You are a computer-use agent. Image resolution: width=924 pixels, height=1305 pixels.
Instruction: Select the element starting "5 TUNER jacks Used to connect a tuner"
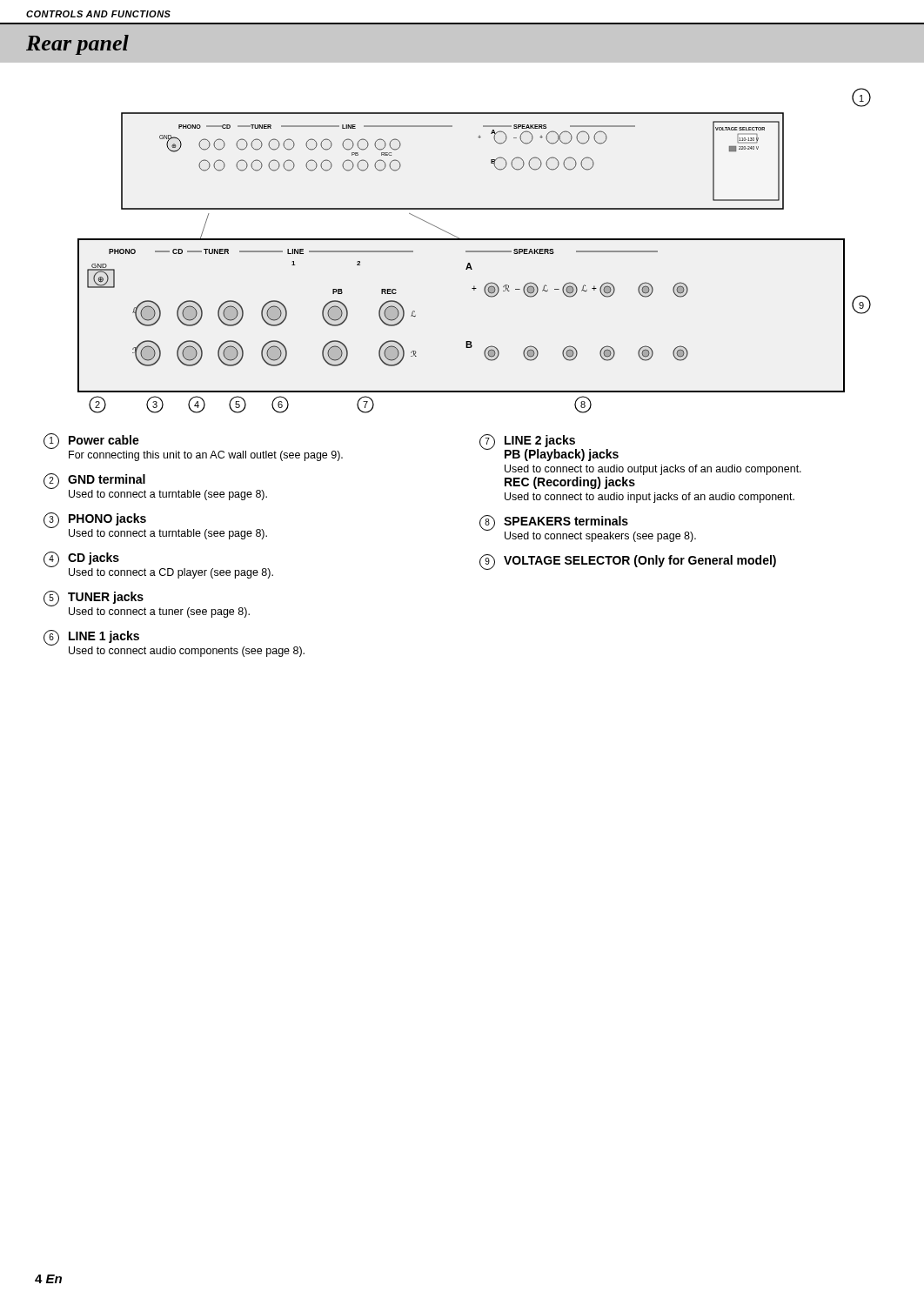(147, 604)
